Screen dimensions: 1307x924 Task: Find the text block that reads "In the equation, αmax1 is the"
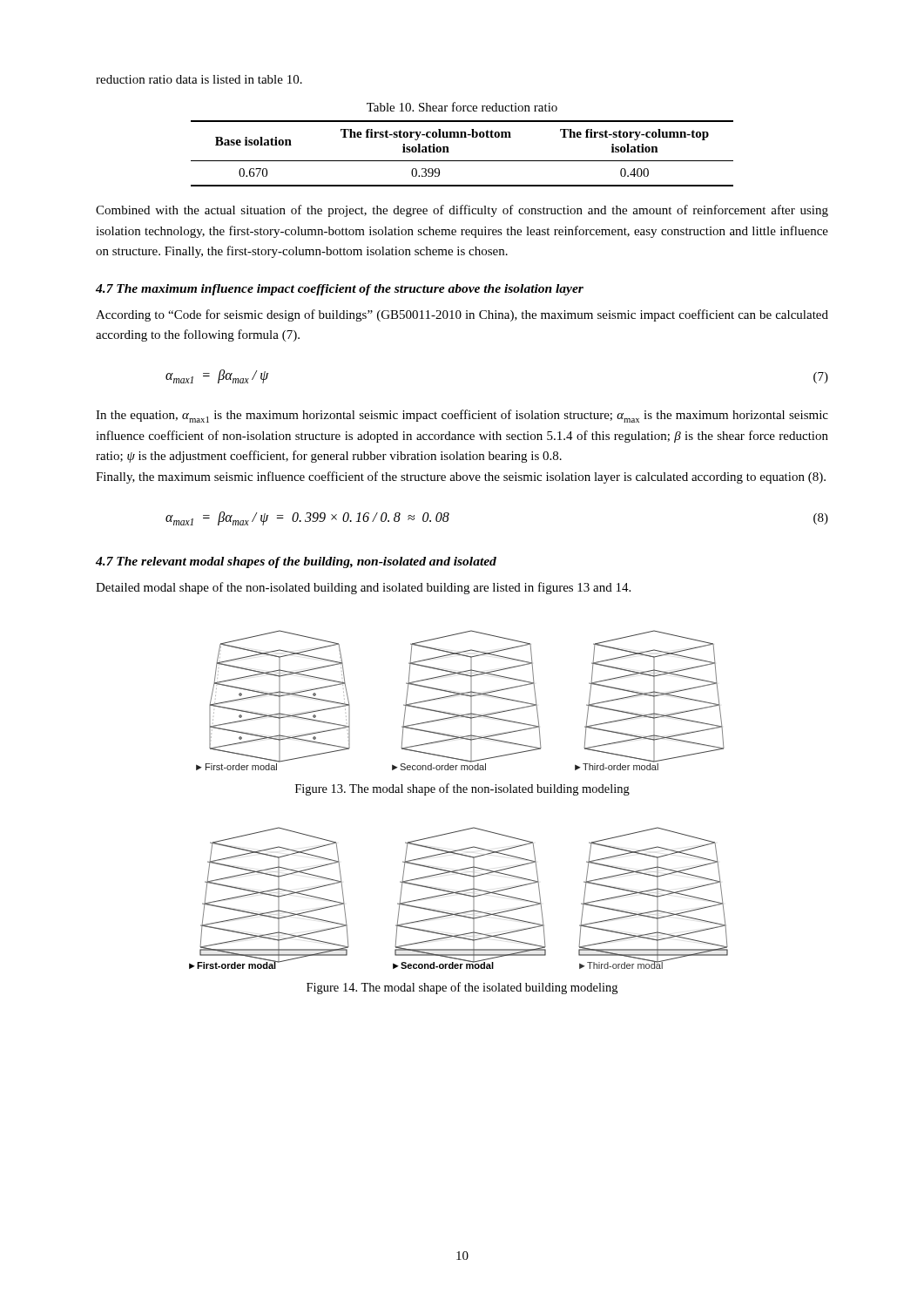click(x=462, y=445)
